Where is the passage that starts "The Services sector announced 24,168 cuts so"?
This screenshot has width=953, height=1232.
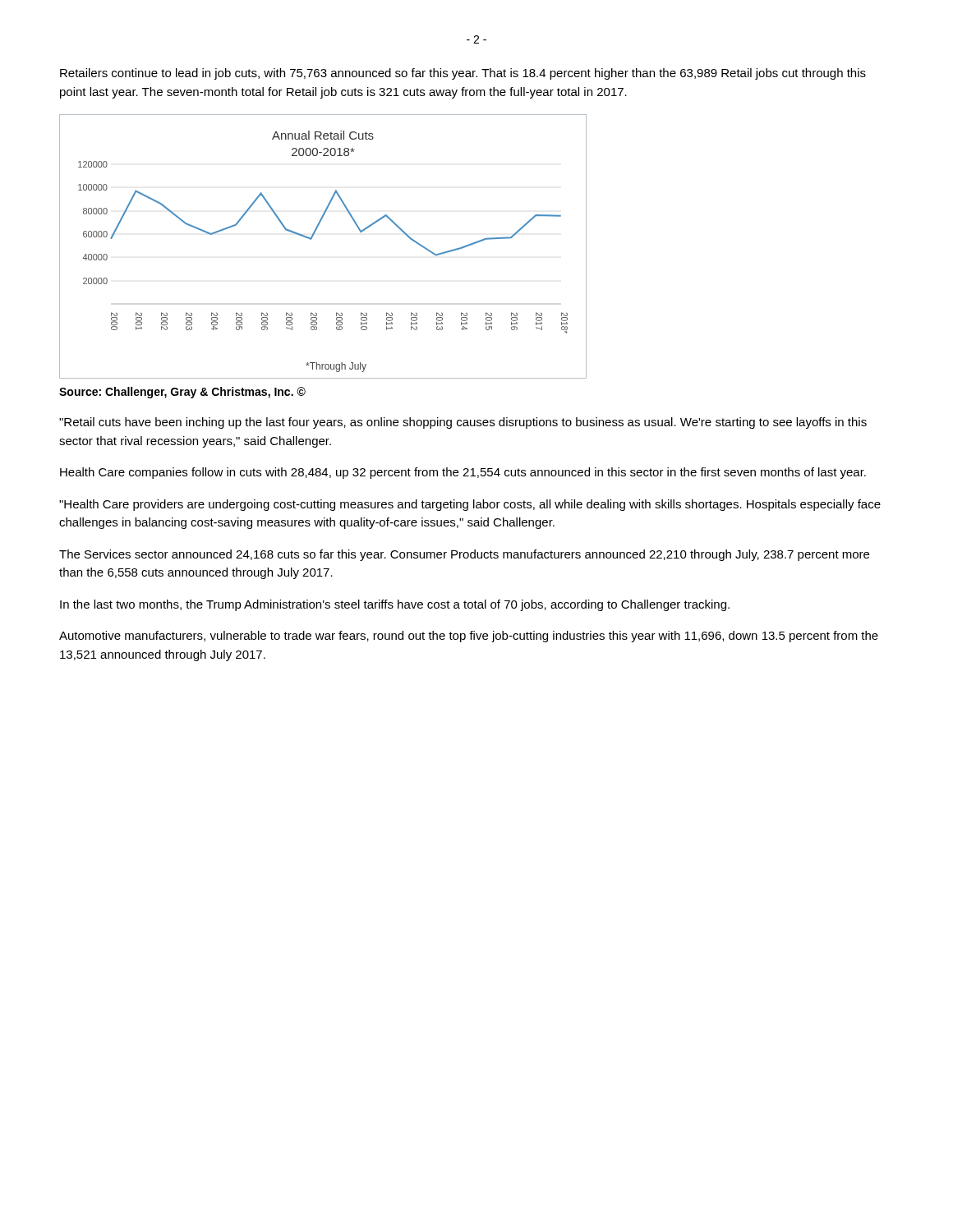tap(465, 563)
